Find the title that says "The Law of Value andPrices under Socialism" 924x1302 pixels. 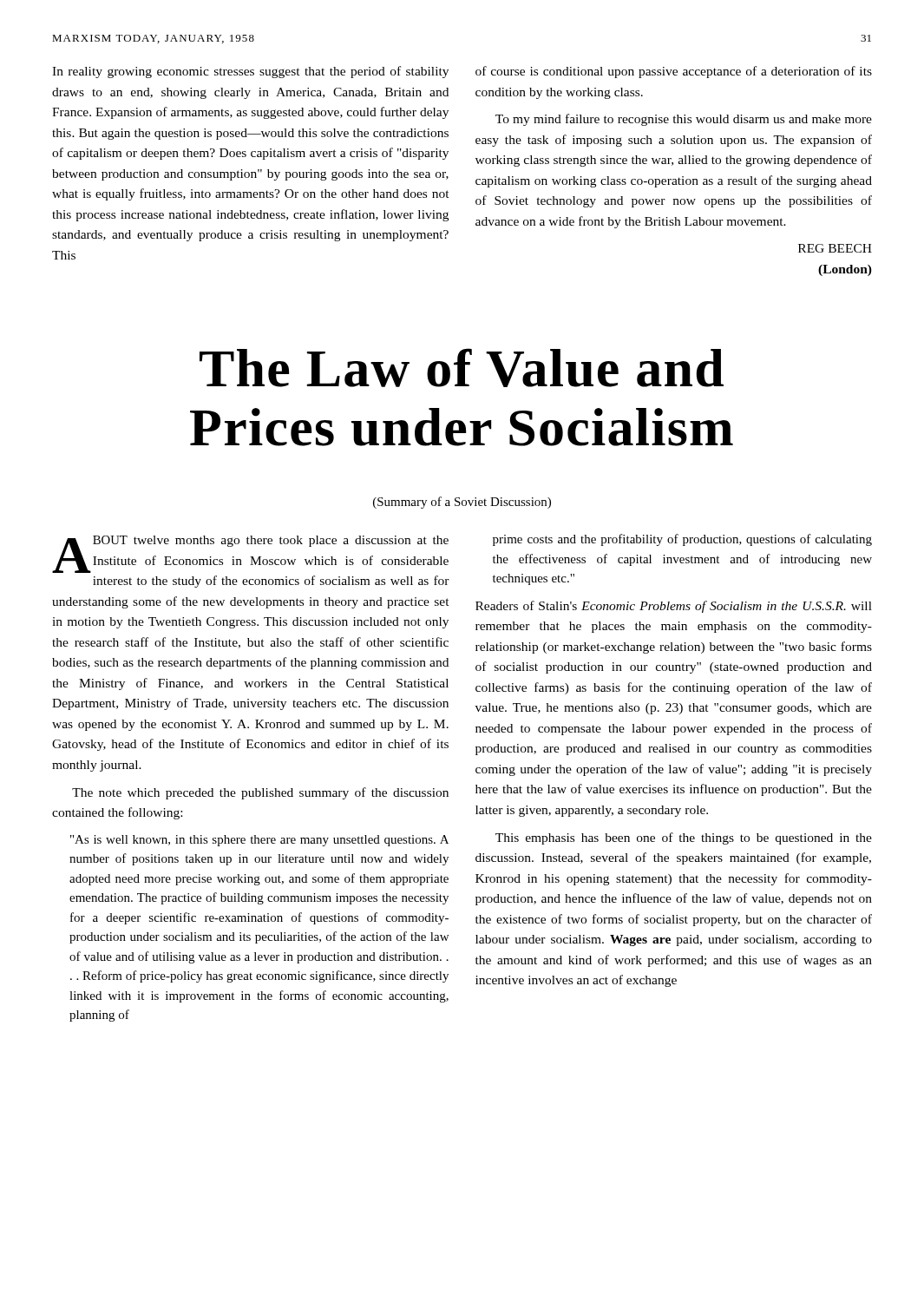[462, 398]
